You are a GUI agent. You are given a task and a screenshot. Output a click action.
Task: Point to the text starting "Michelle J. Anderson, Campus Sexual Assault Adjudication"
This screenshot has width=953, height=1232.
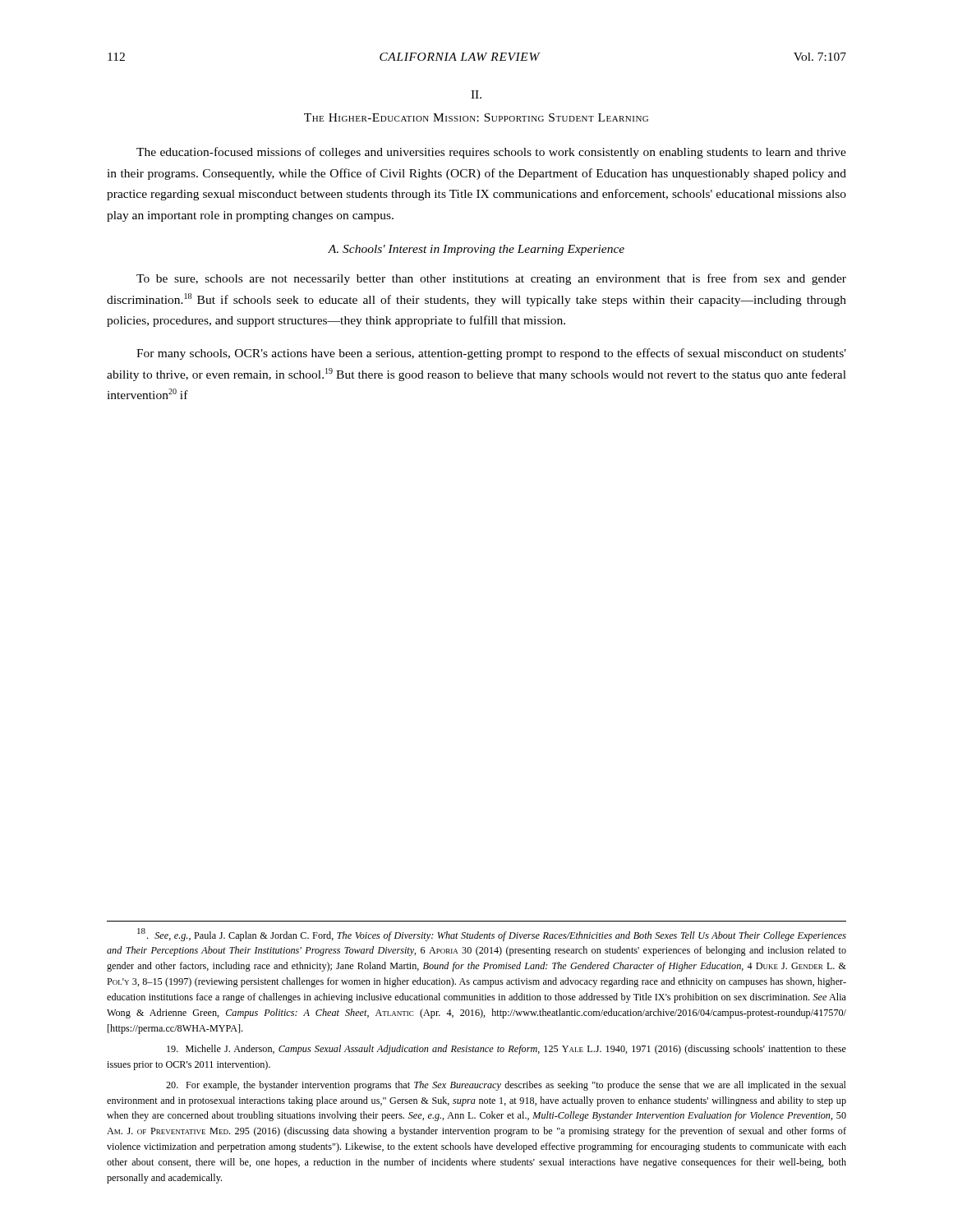pyautogui.click(x=476, y=1057)
